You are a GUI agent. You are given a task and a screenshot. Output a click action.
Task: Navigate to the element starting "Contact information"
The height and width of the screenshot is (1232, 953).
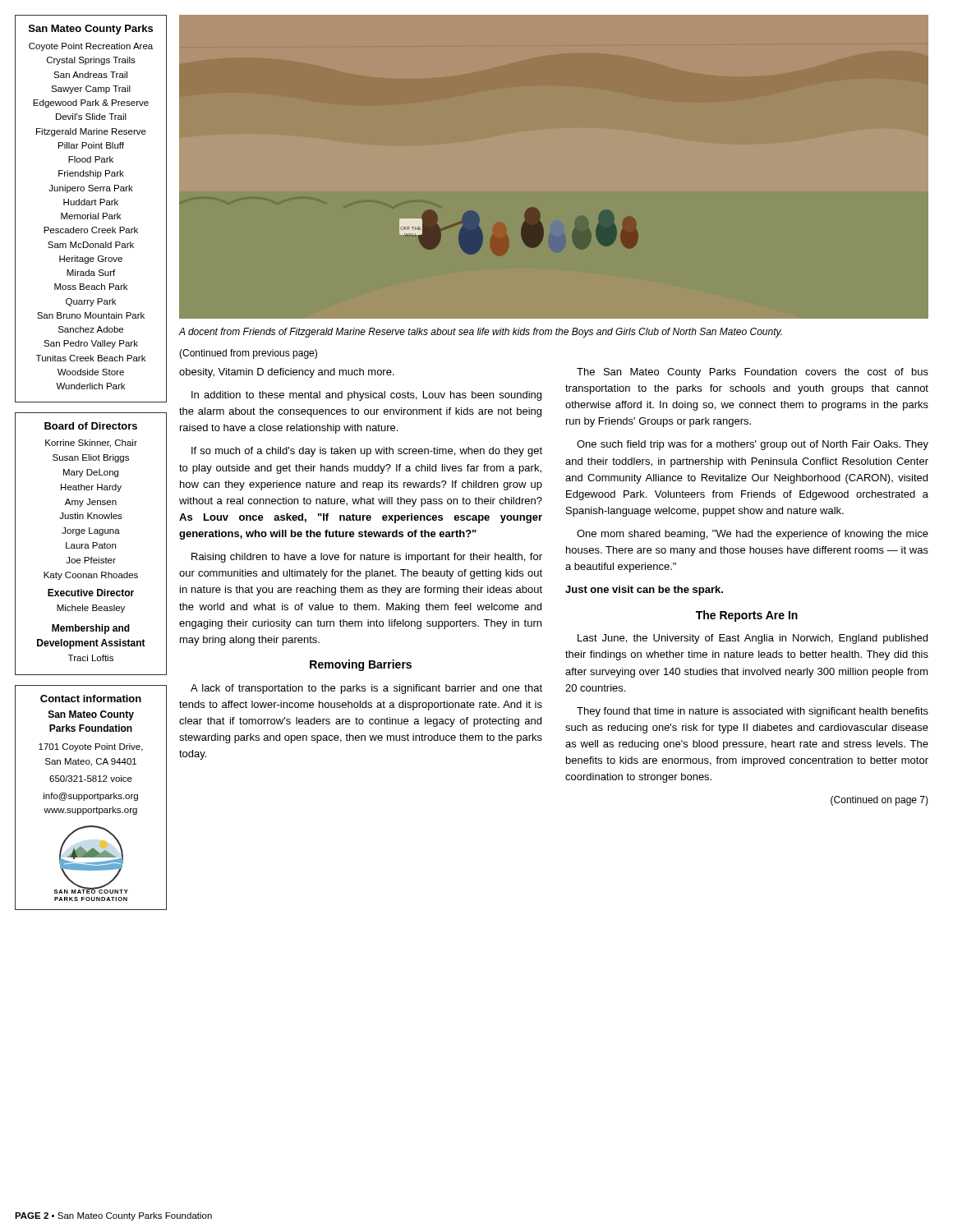[91, 698]
